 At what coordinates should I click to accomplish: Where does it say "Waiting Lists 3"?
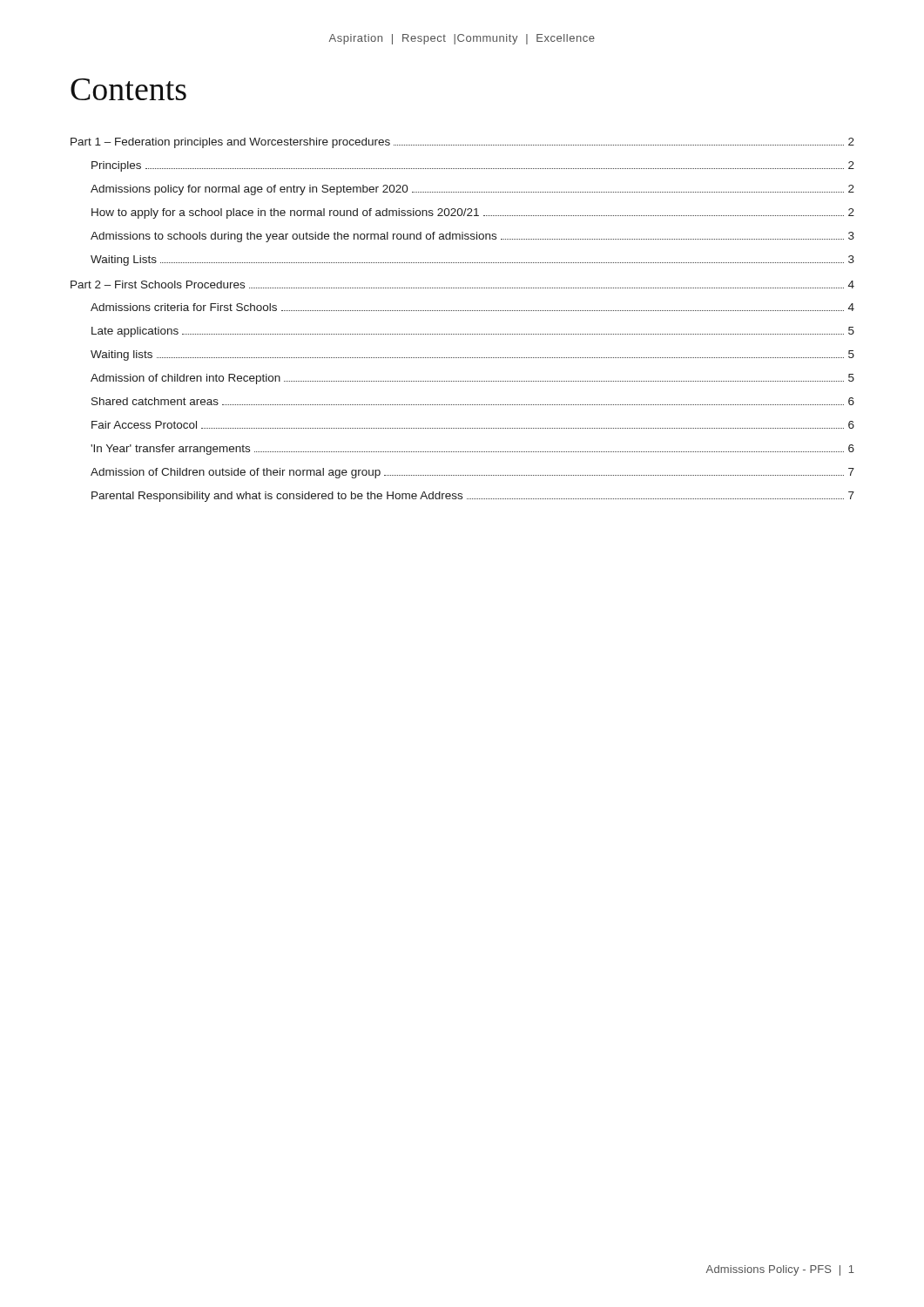point(472,260)
